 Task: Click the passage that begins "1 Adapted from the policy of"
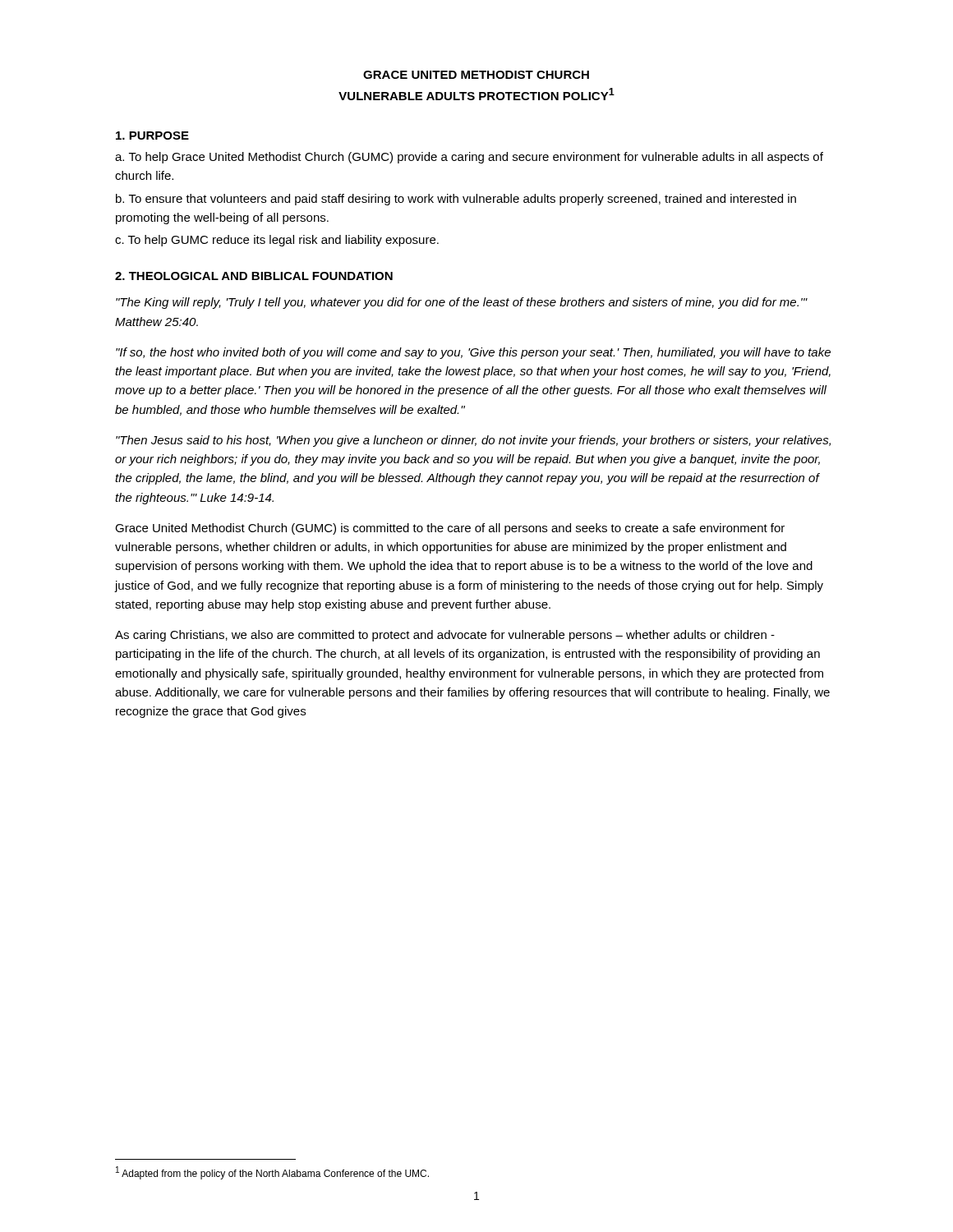pyautogui.click(x=272, y=1173)
